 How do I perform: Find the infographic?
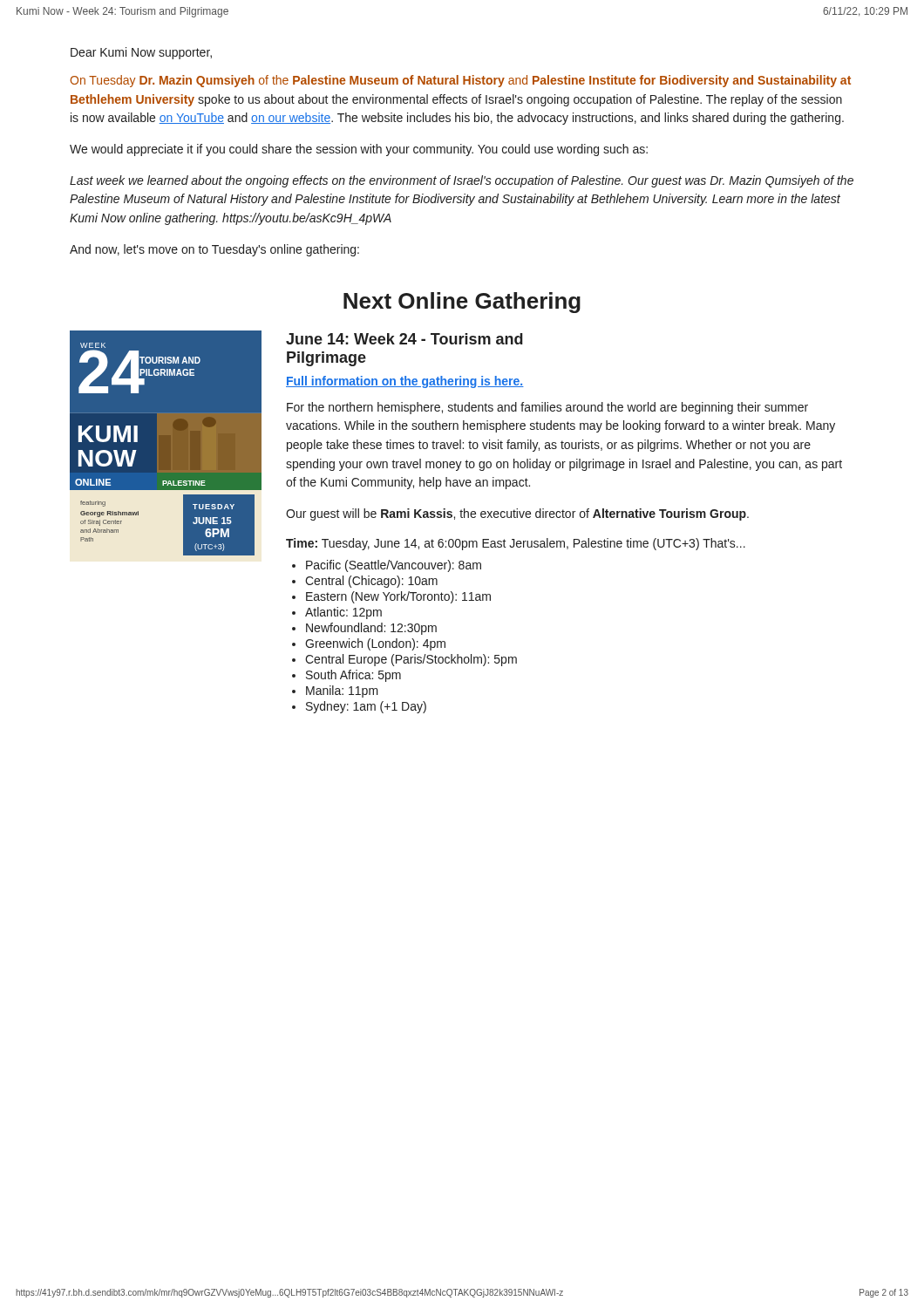[x=166, y=447]
